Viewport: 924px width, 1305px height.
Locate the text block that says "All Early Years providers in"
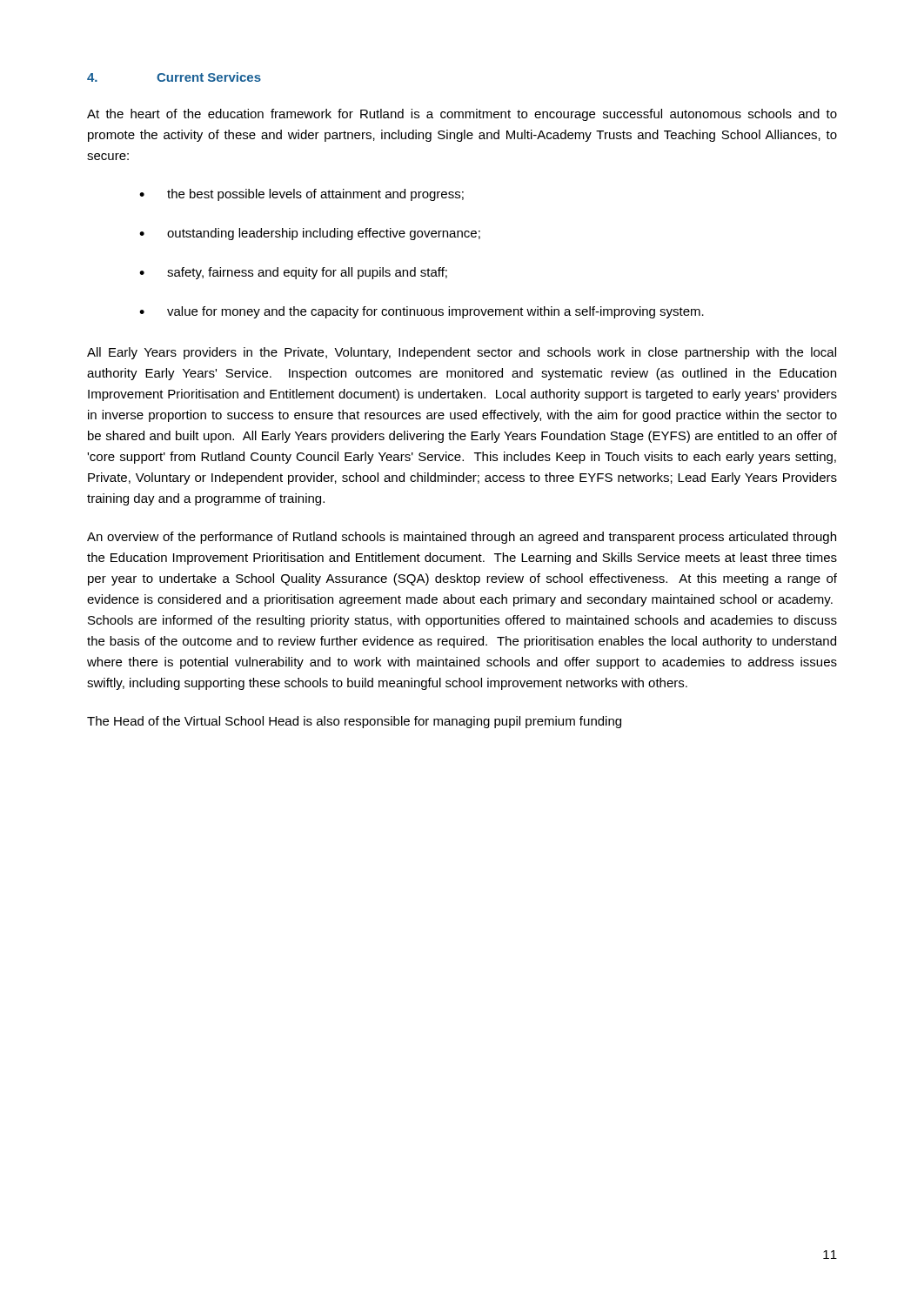coord(462,425)
